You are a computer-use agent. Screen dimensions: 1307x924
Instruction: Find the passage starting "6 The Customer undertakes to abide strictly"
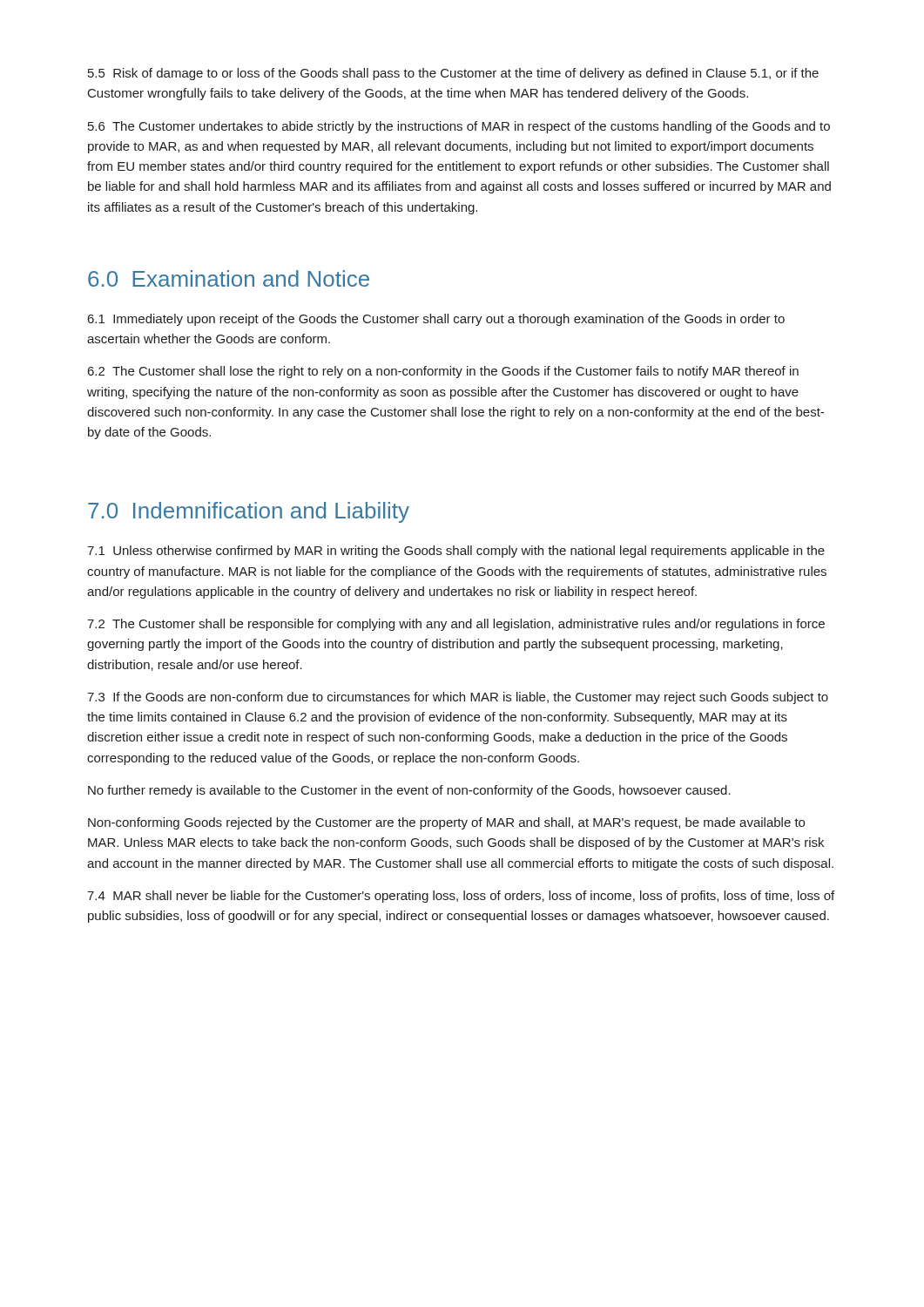459,166
